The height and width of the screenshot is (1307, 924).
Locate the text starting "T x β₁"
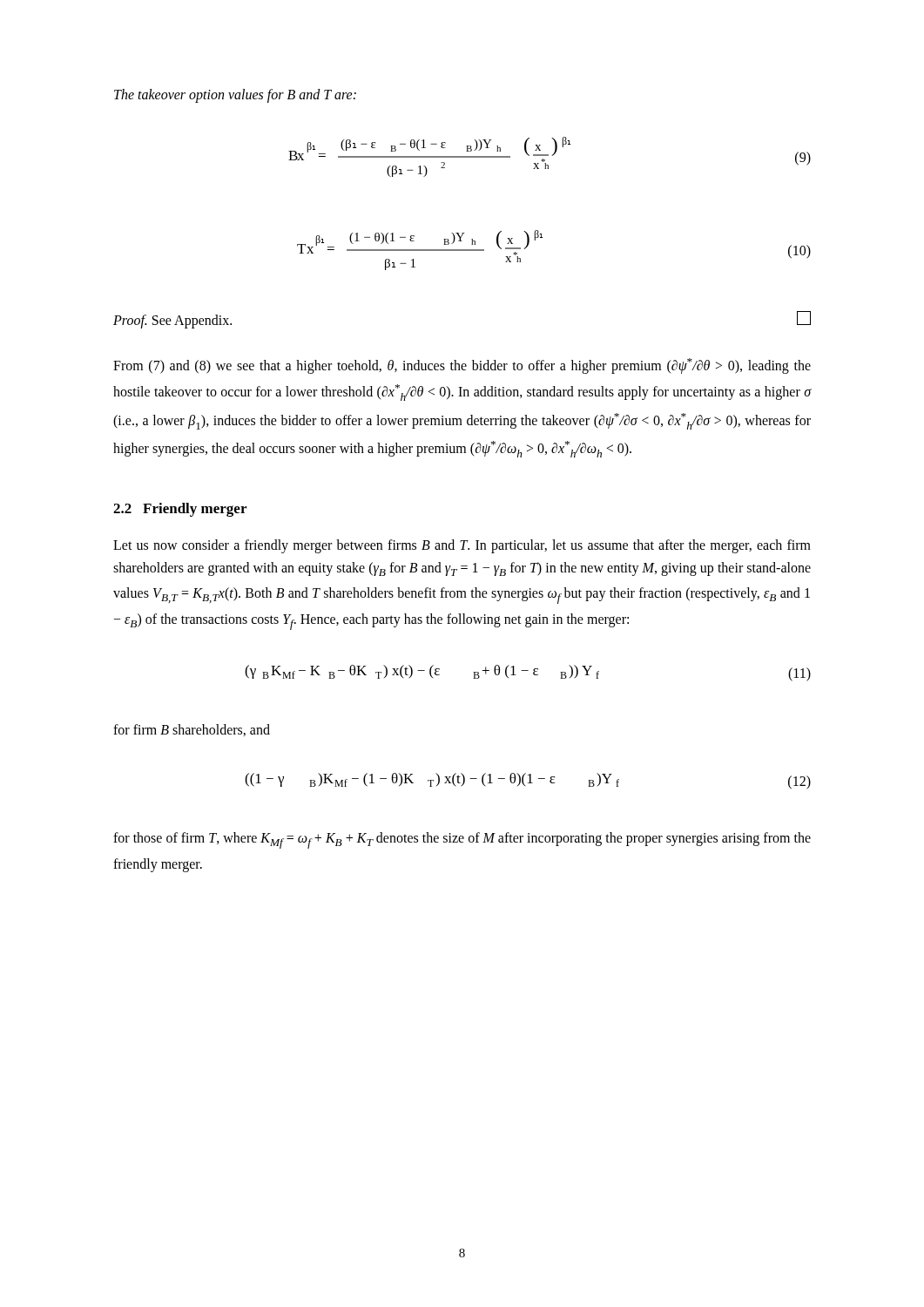point(554,251)
